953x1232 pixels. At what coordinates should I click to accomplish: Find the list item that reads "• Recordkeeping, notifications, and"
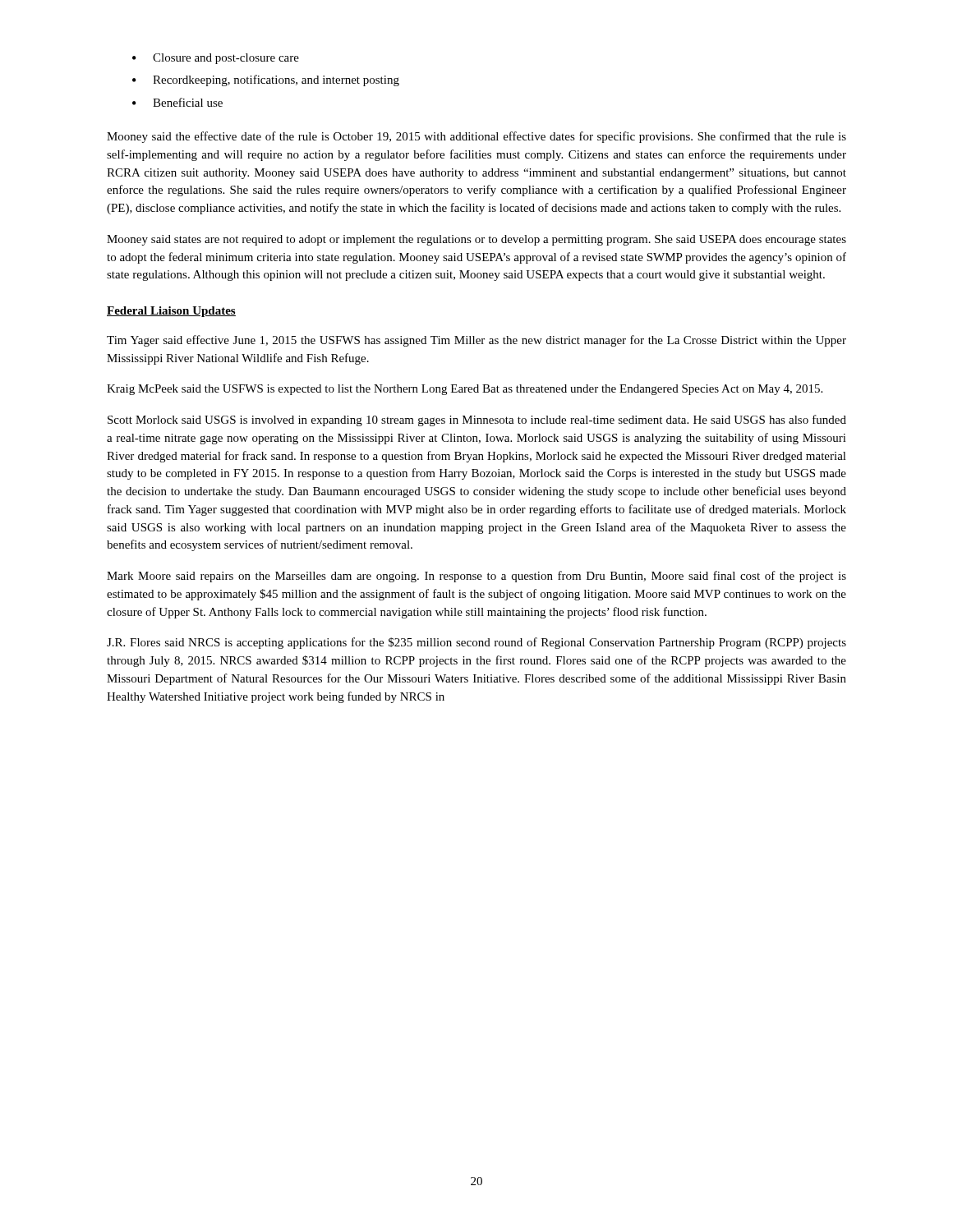coord(266,80)
